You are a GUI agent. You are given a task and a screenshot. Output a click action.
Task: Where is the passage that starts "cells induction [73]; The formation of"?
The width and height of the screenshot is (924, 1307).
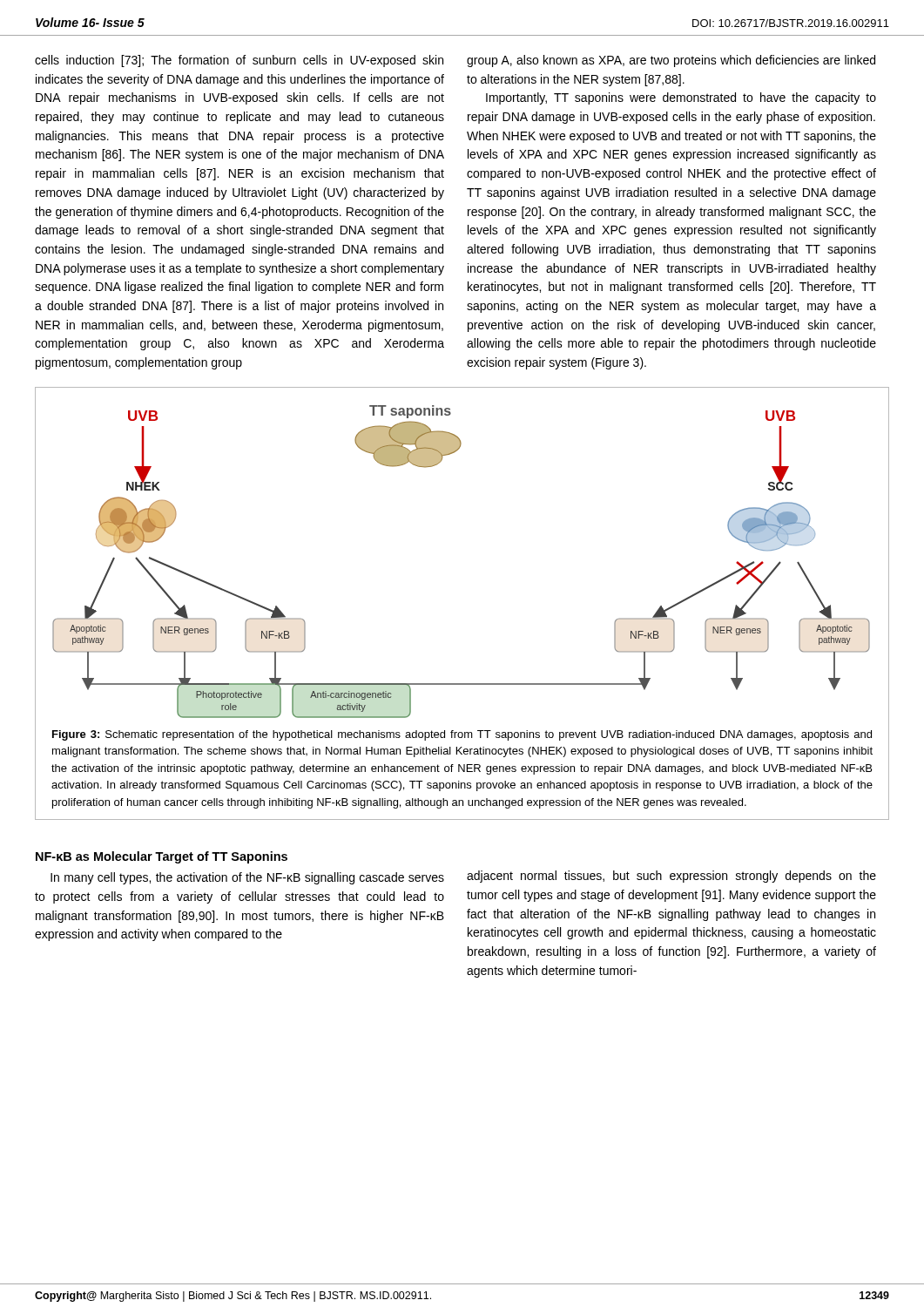(x=240, y=212)
